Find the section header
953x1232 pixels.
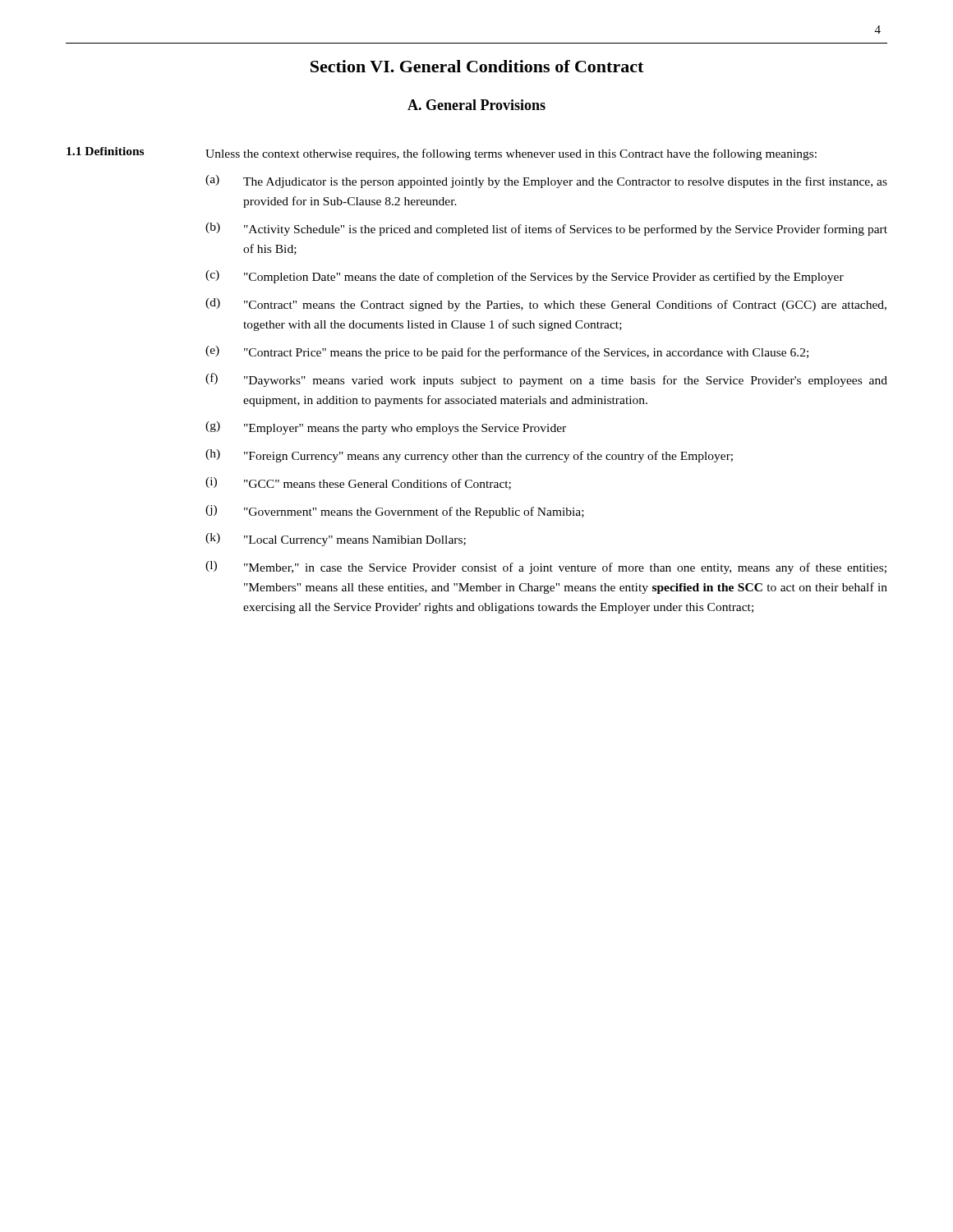(x=476, y=105)
